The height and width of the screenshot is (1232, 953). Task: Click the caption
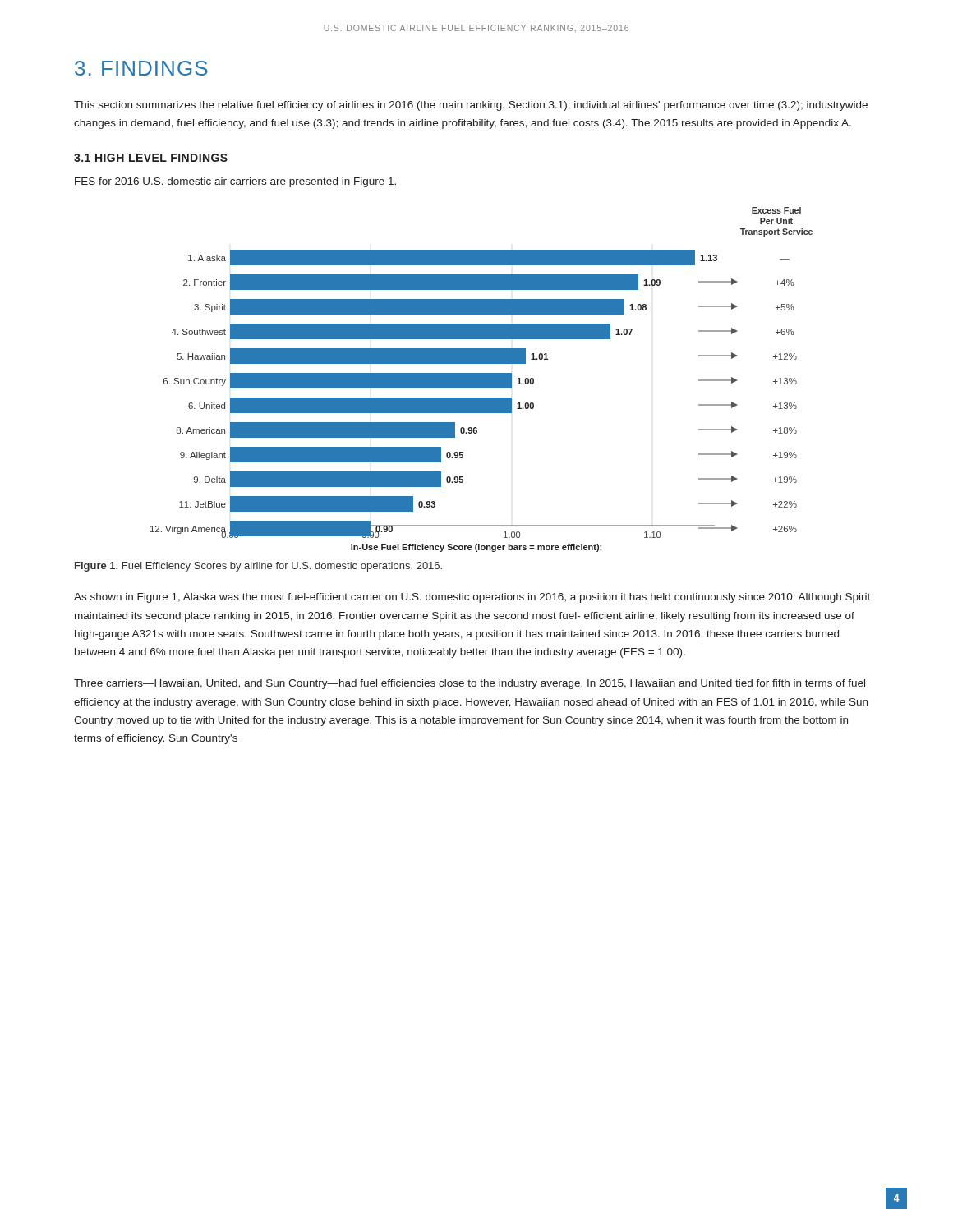(258, 565)
